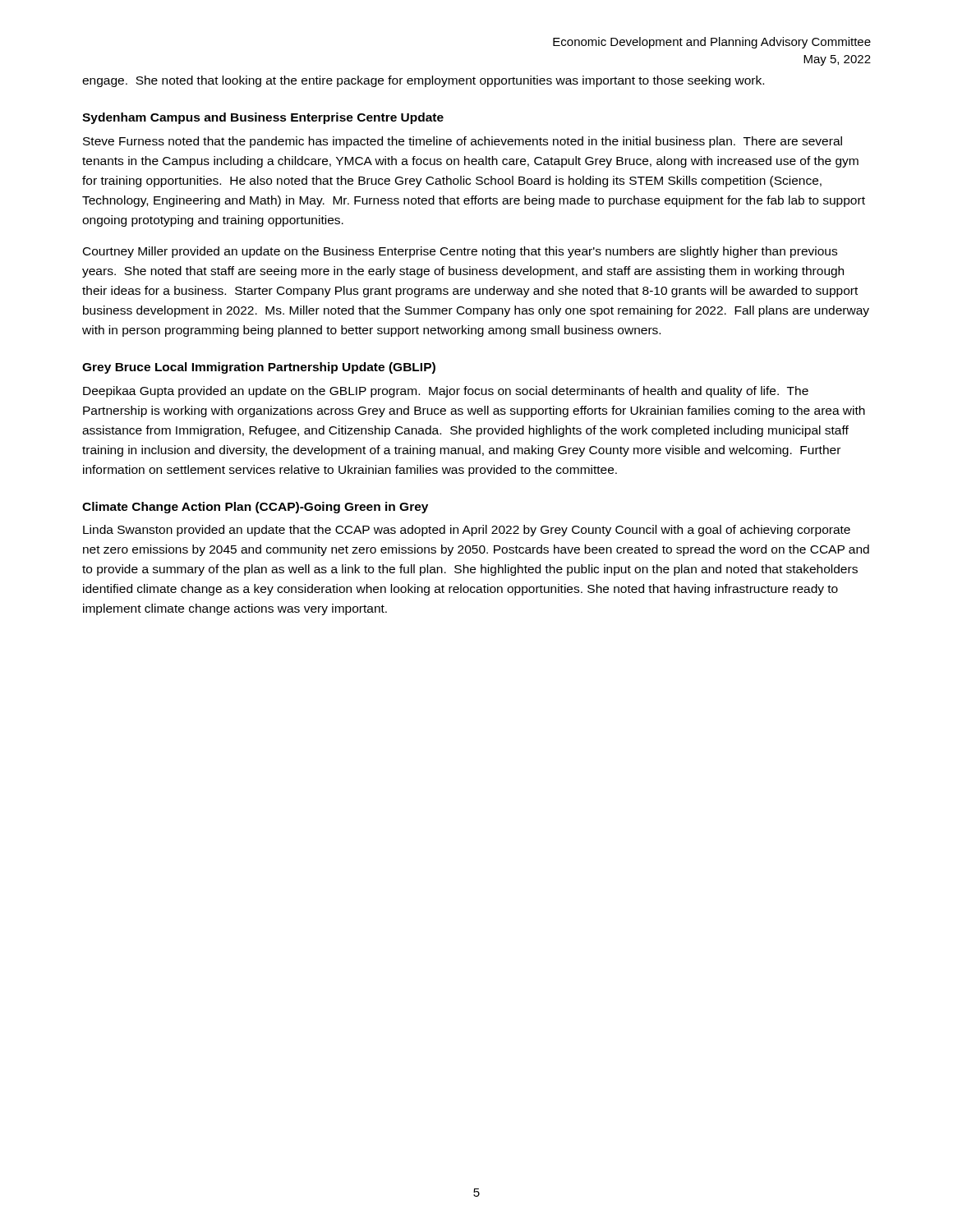Locate the text block that says "Deepikaa Gupta provided an"
This screenshot has width=953, height=1232.
point(474,430)
